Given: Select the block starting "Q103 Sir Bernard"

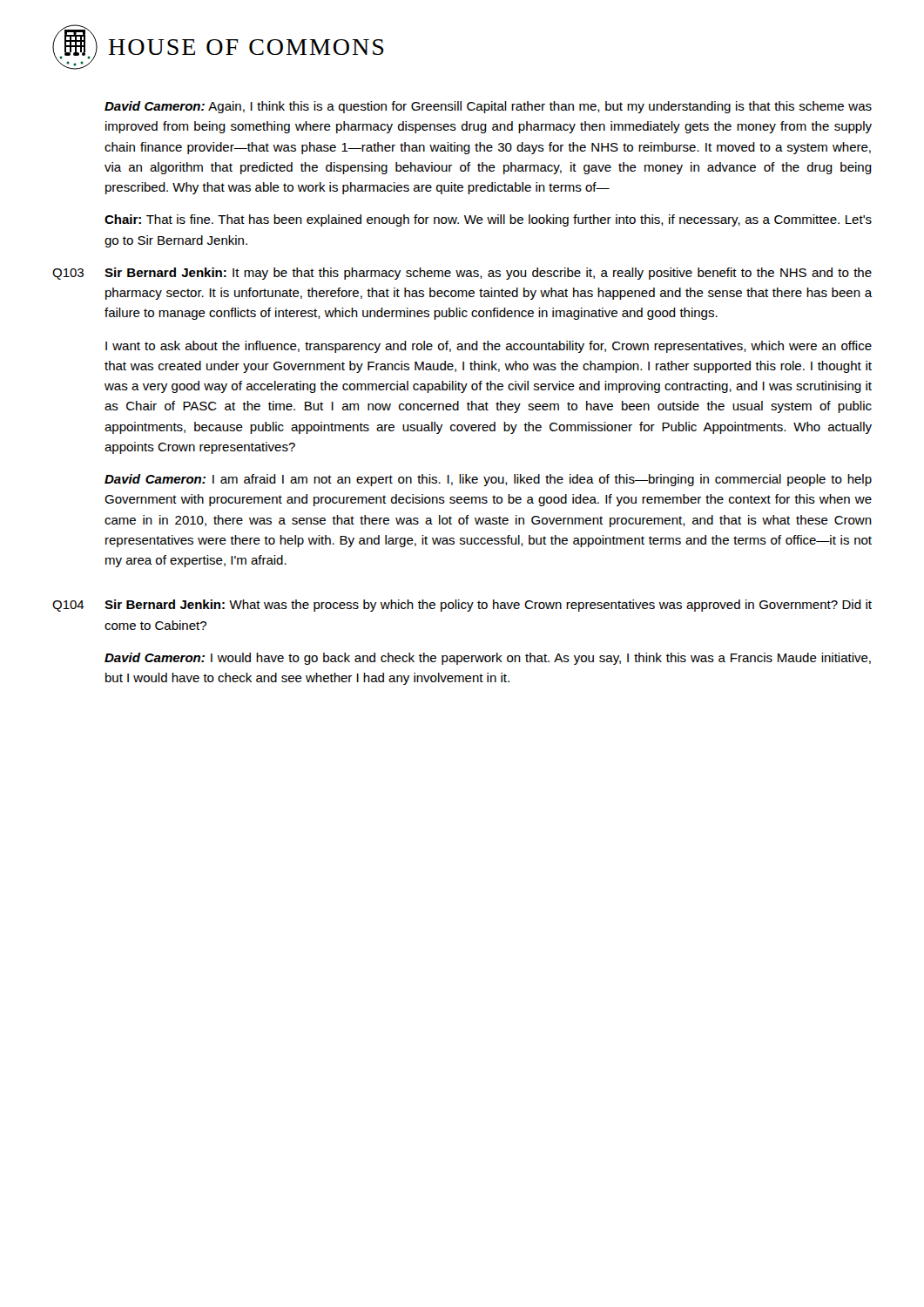Looking at the screenshot, I should click(462, 422).
